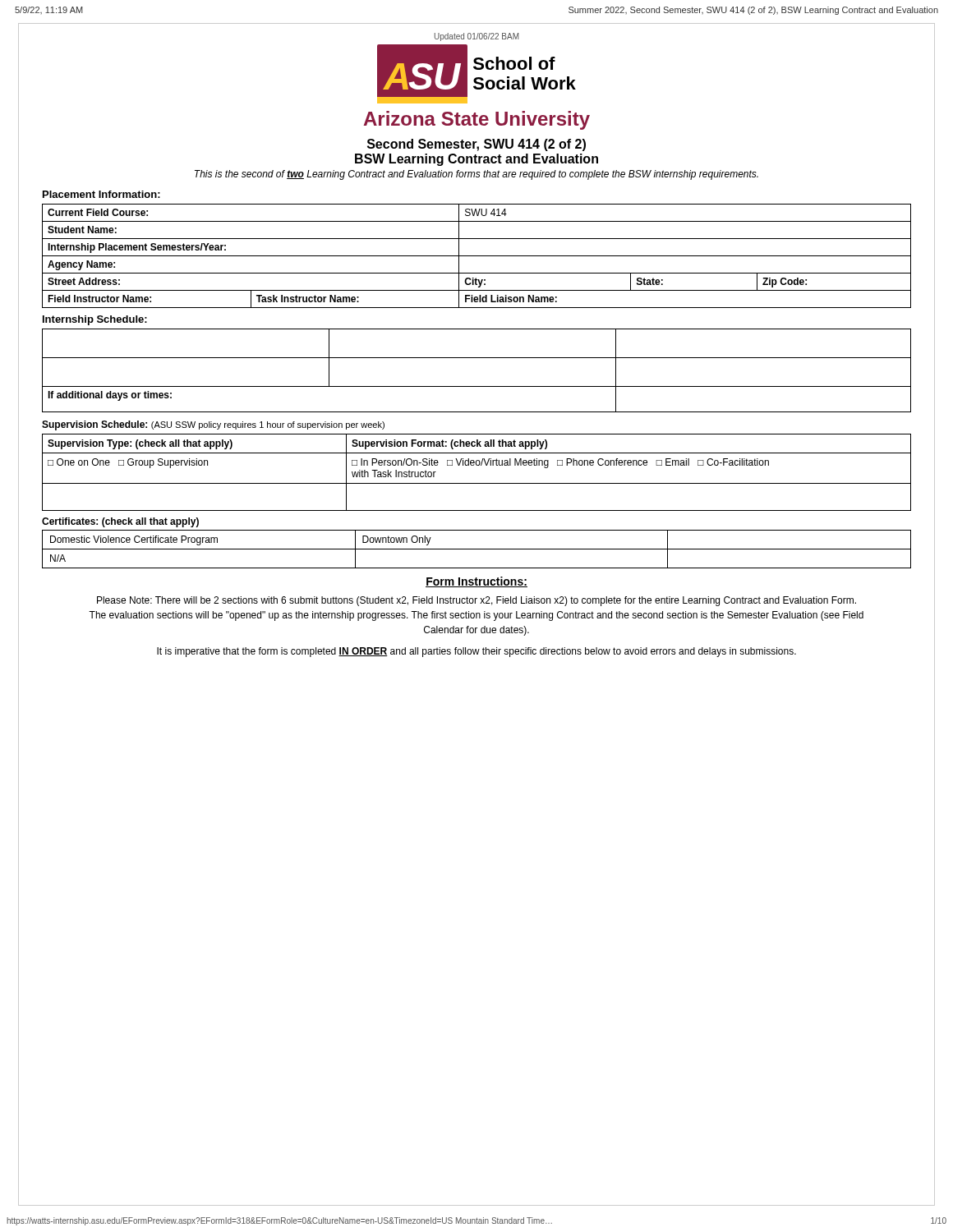Select the section header that says "Form Instructions:"
The image size is (953, 1232).
476,582
